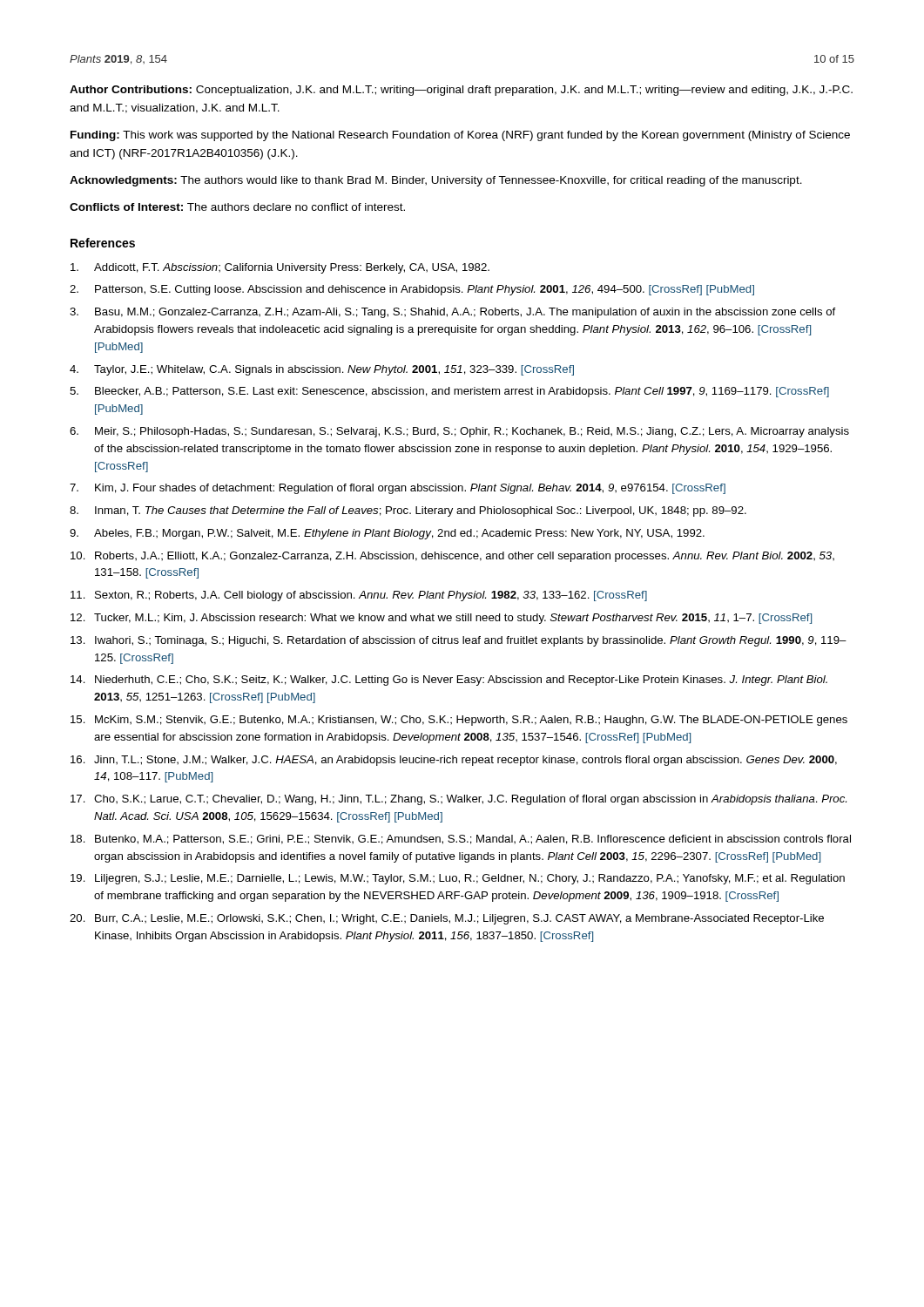Click on the element starting "16. Jinn, T.L.;"

tap(462, 768)
